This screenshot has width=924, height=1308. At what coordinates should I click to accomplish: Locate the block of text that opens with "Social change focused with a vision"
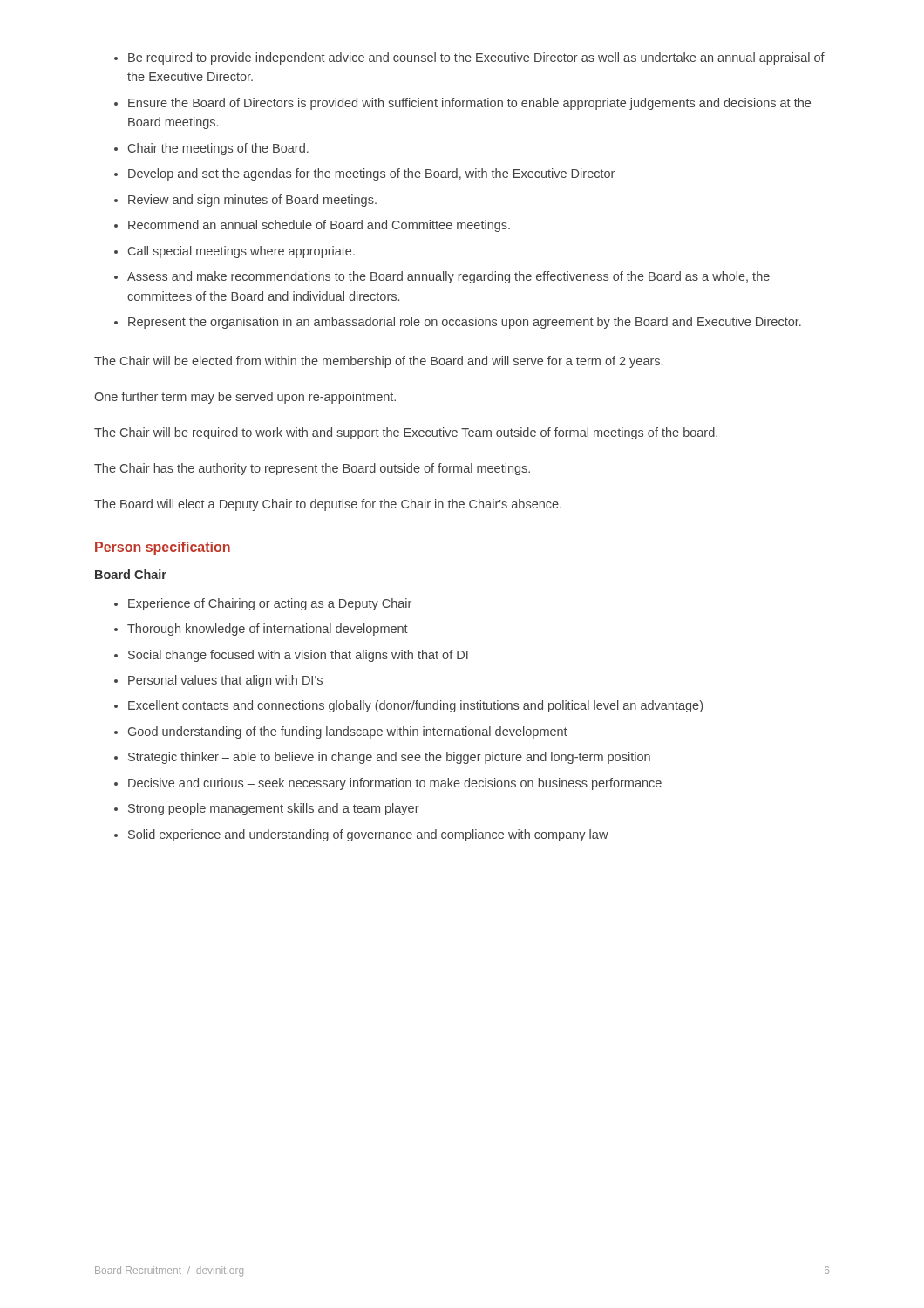point(479,655)
